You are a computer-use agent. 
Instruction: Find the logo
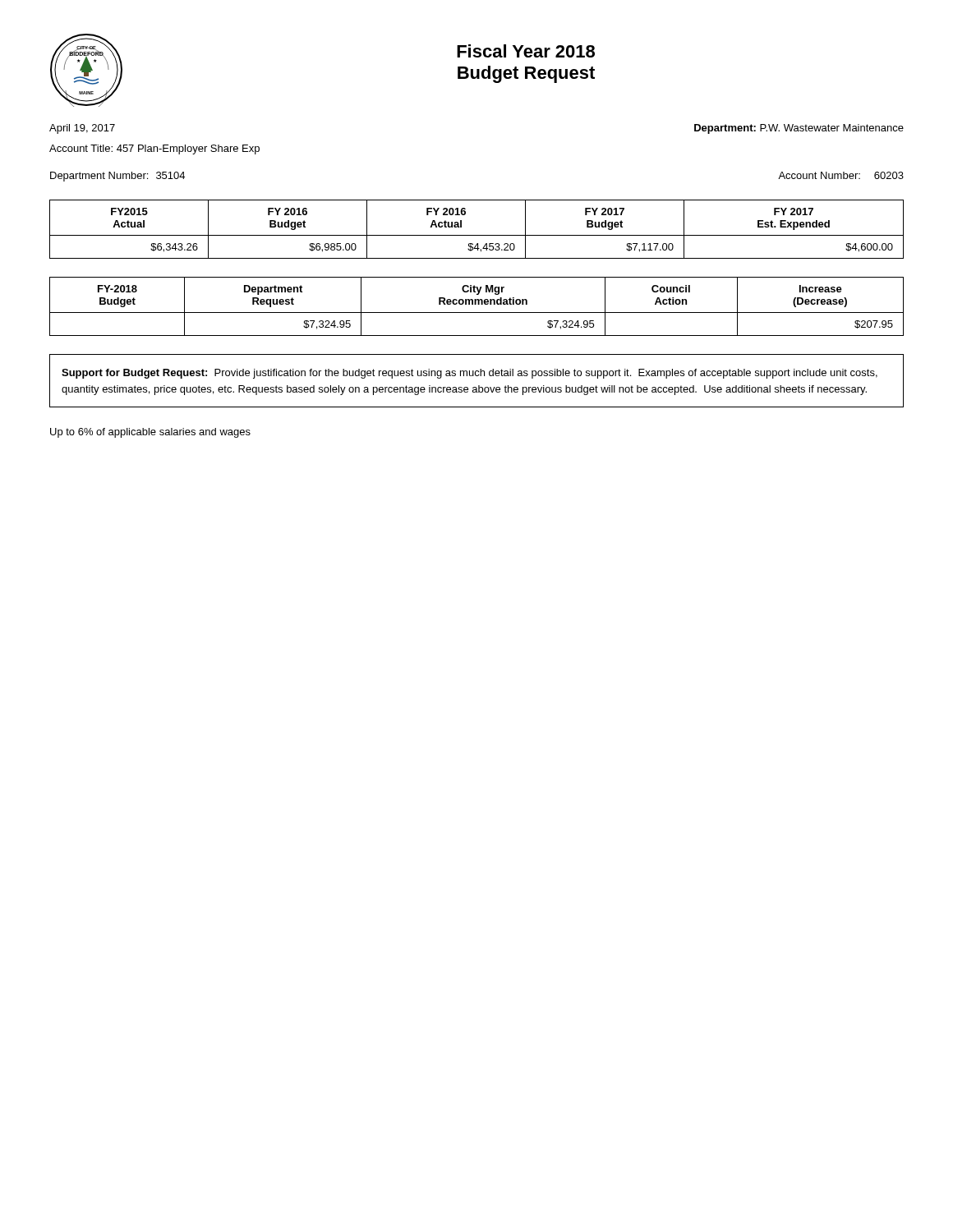[86, 70]
